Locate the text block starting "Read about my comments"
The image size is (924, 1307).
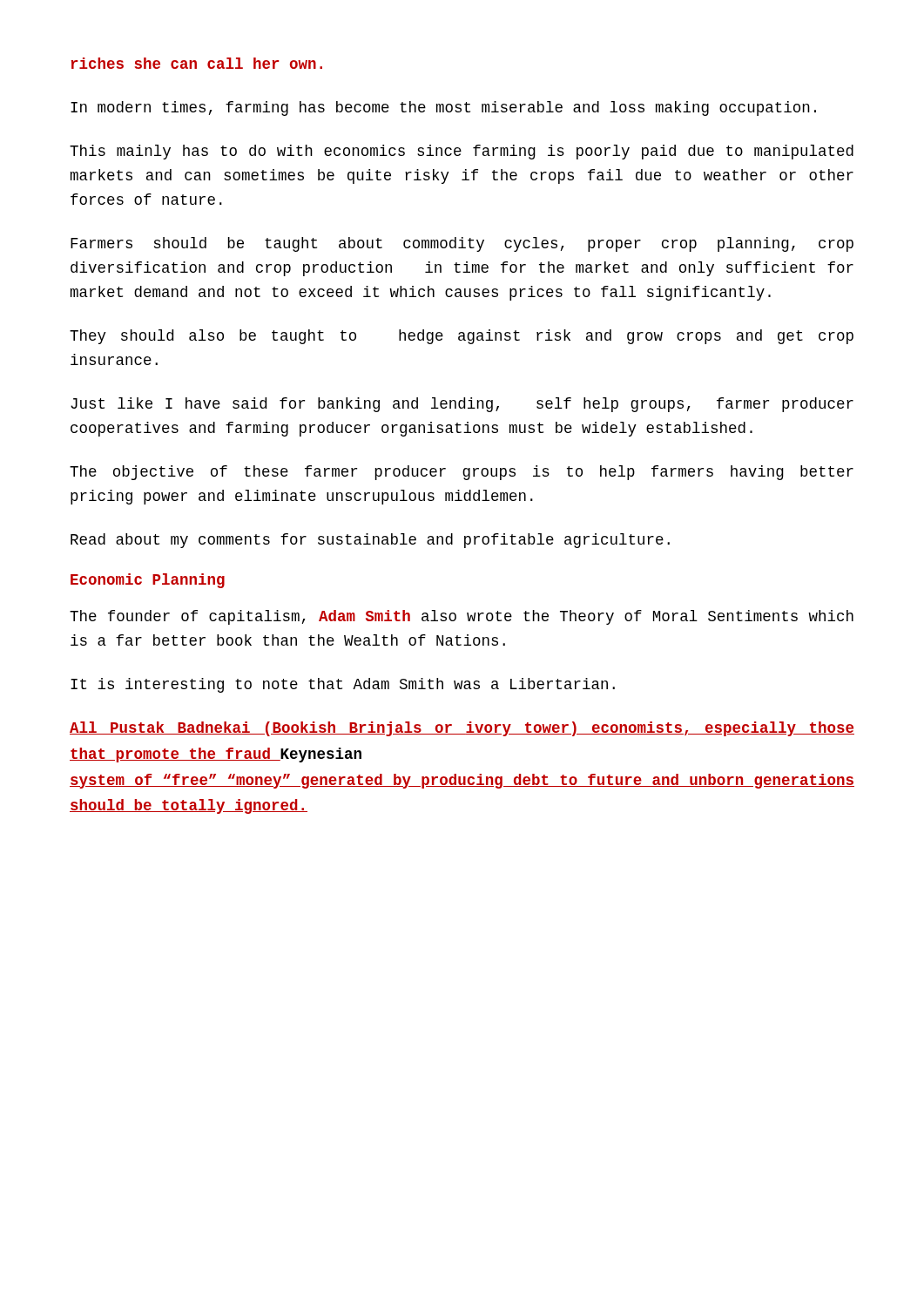click(371, 540)
